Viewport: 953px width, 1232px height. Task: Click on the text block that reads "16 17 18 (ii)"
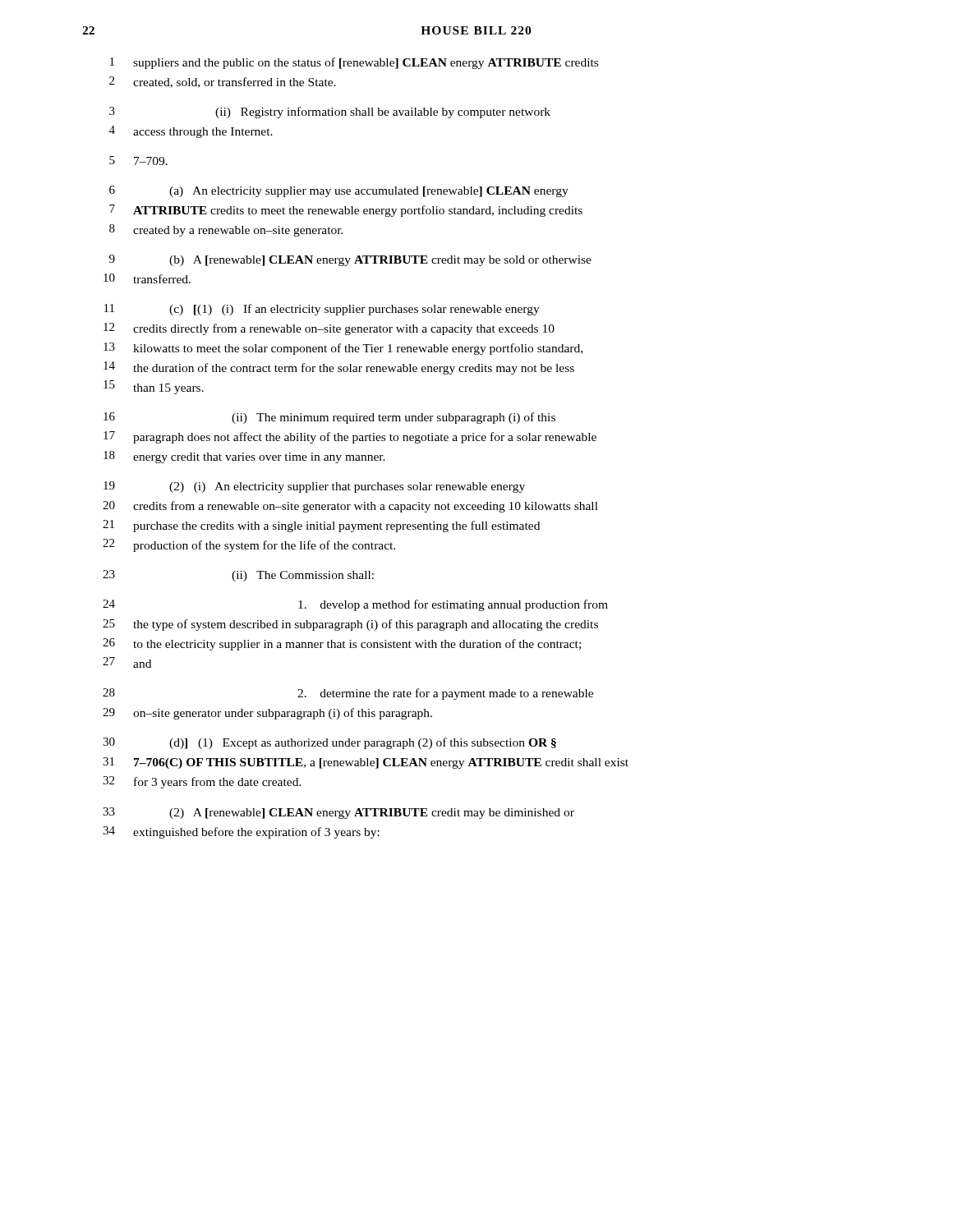click(476, 437)
